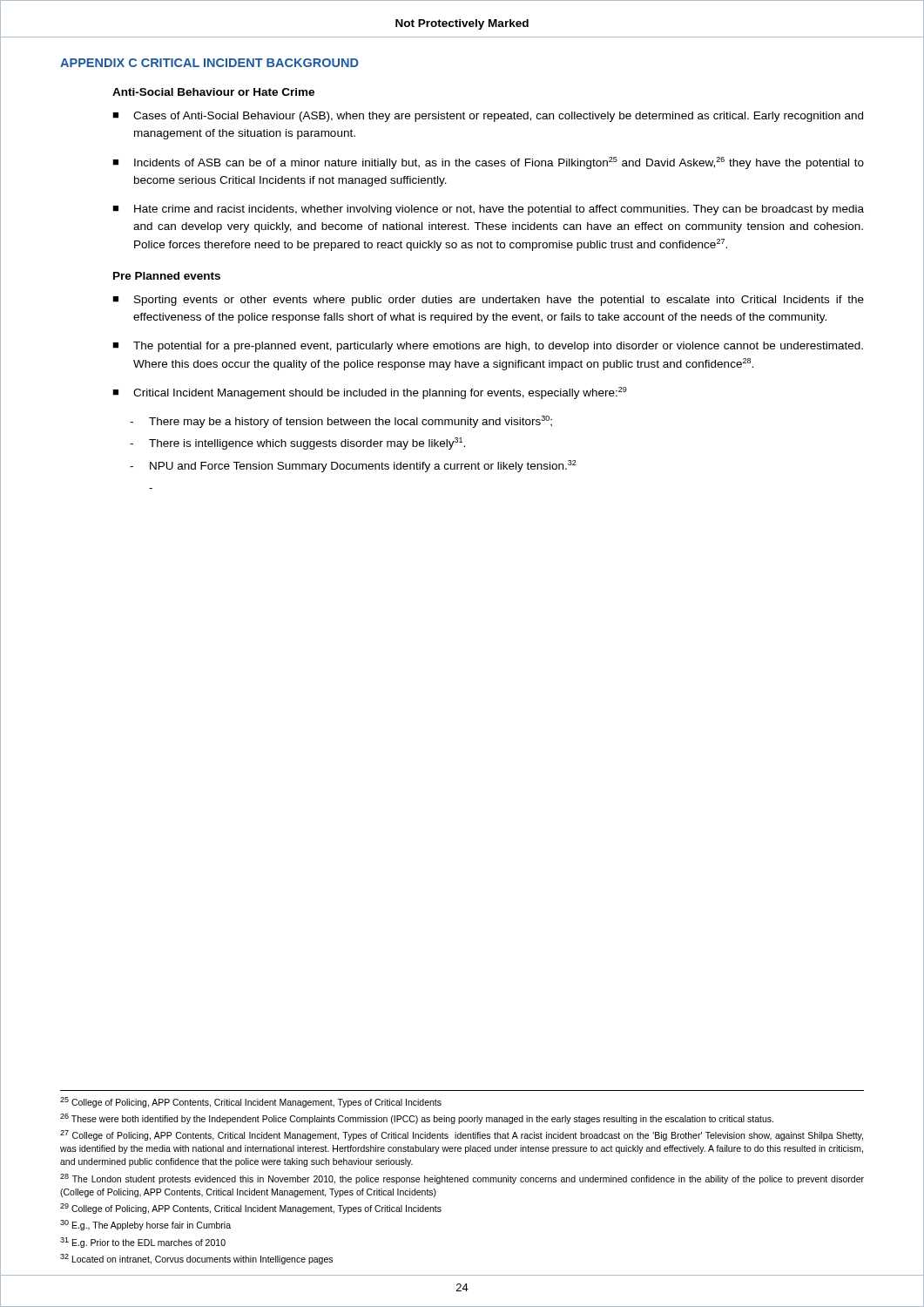The image size is (924, 1307).
Task: Find the list item with the text "- There is intelligence which"
Action: (297, 444)
